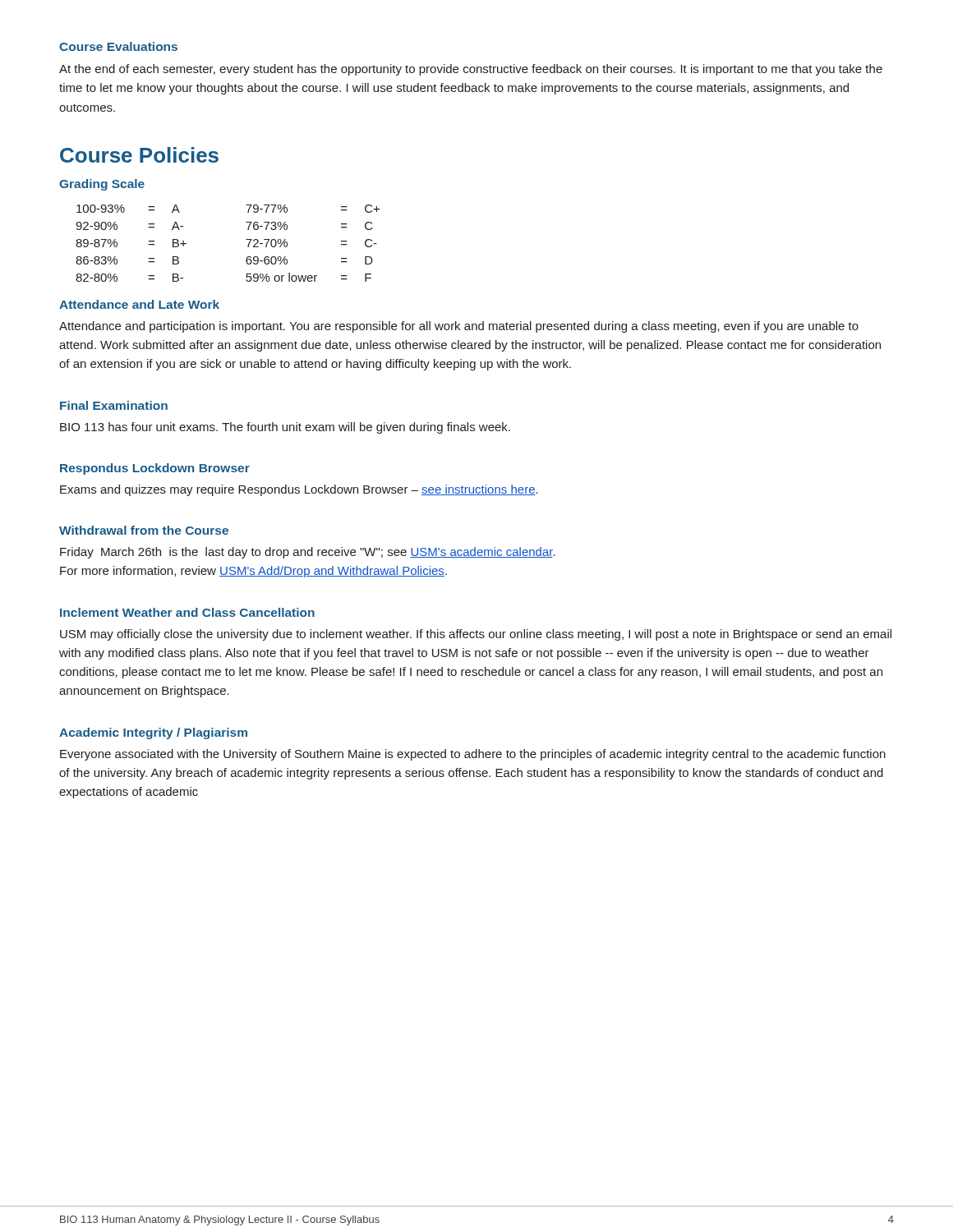The height and width of the screenshot is (1232, 953).
Task: Find the text block starting "Final Examination"
Action: click(x=114, y=405)
